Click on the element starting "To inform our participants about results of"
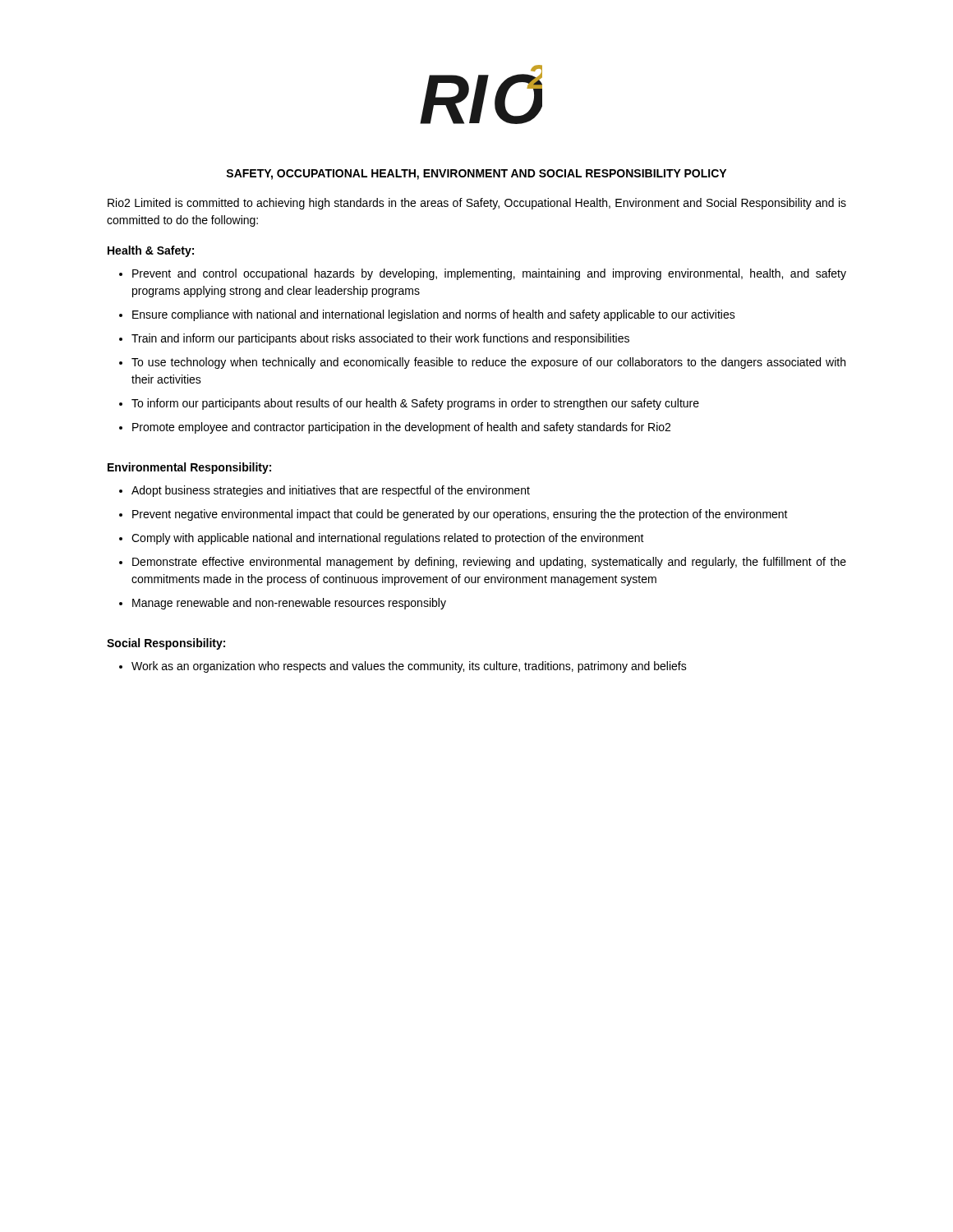Screen dimensions: 1232x953 click(415, 403)
